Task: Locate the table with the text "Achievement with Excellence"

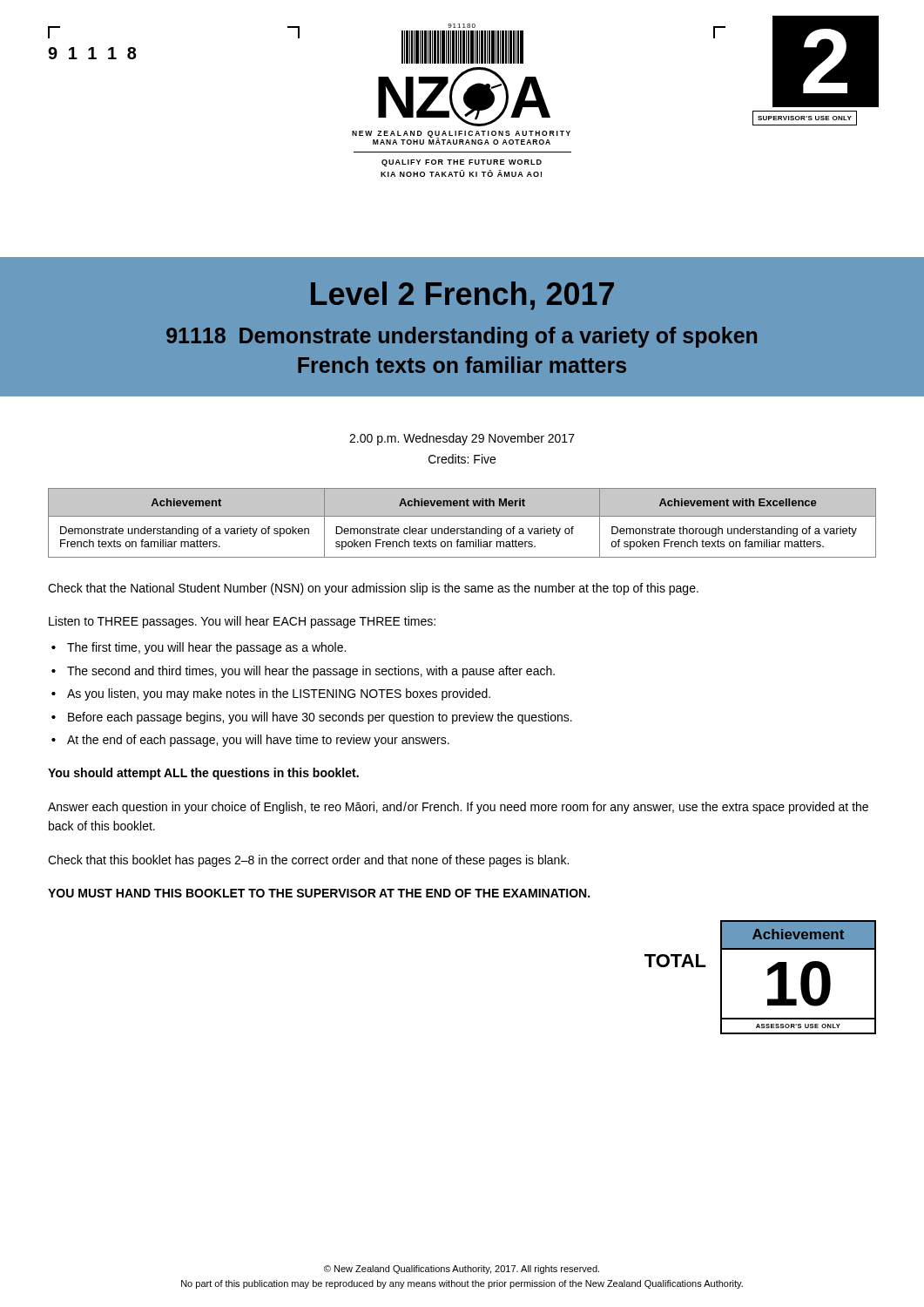Action: (462, 522)
